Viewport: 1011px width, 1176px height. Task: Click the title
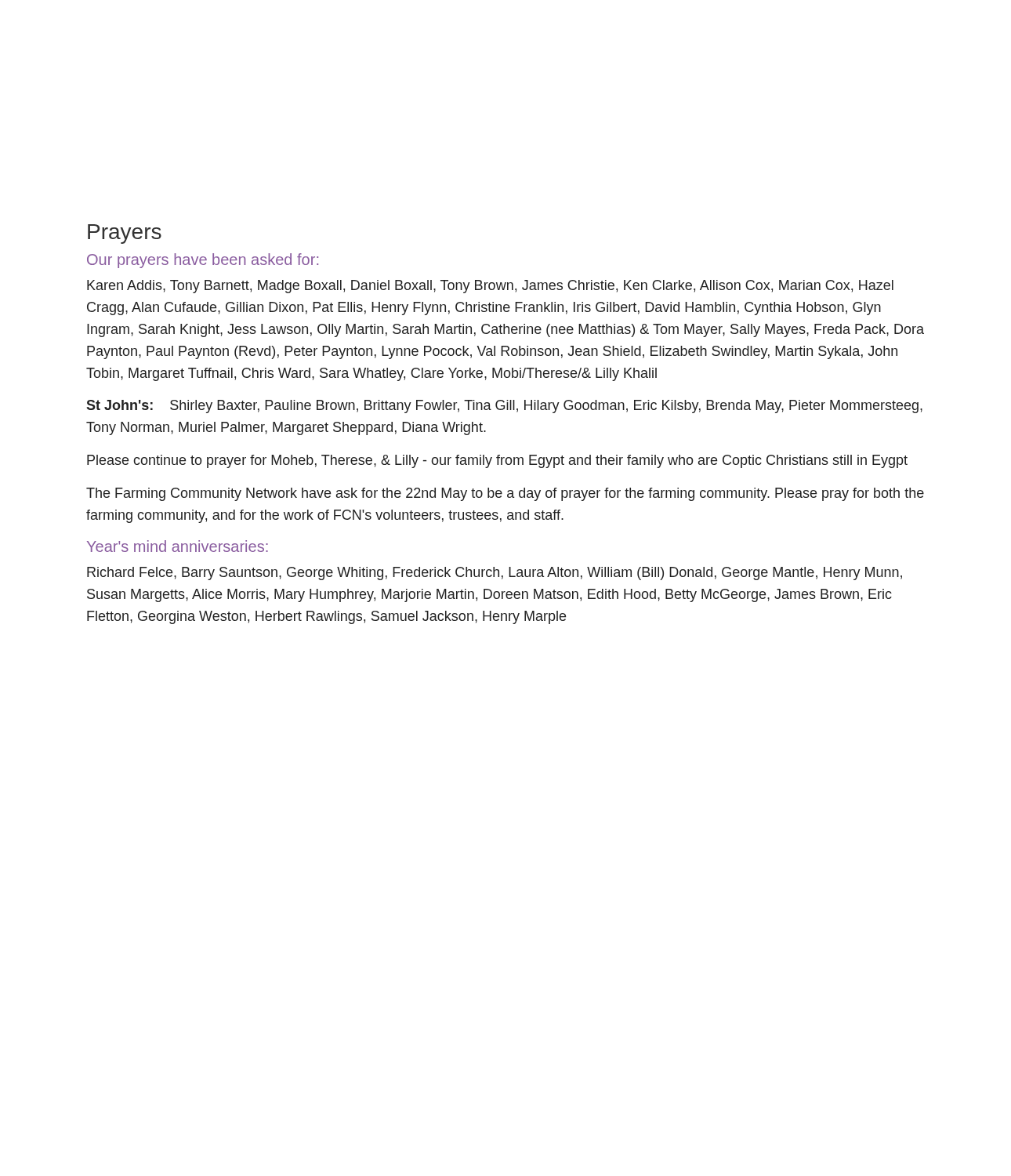tap(124, 232)
